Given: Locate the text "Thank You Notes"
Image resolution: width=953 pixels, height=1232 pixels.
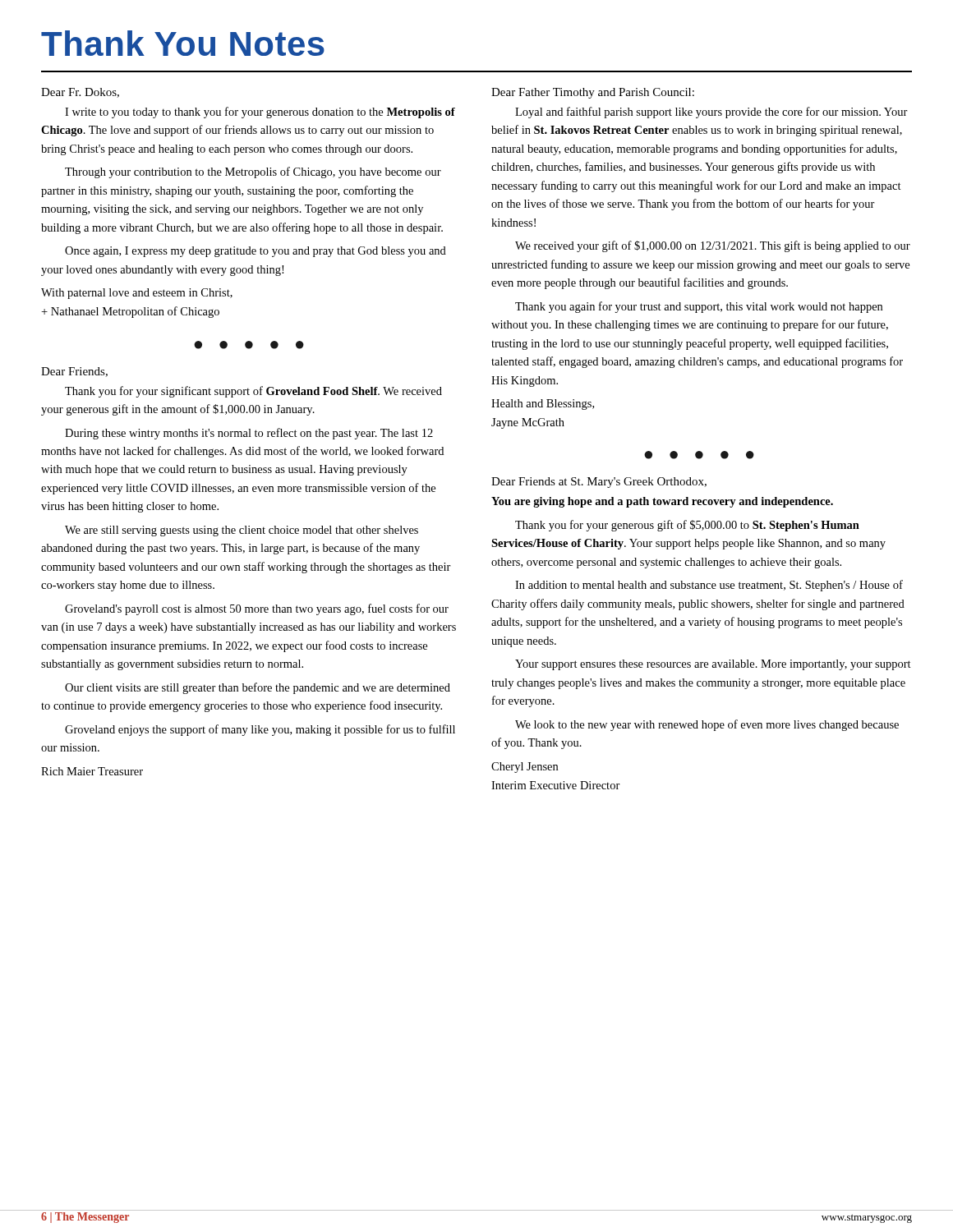Looking at the screenshot, I should point(183,43).
